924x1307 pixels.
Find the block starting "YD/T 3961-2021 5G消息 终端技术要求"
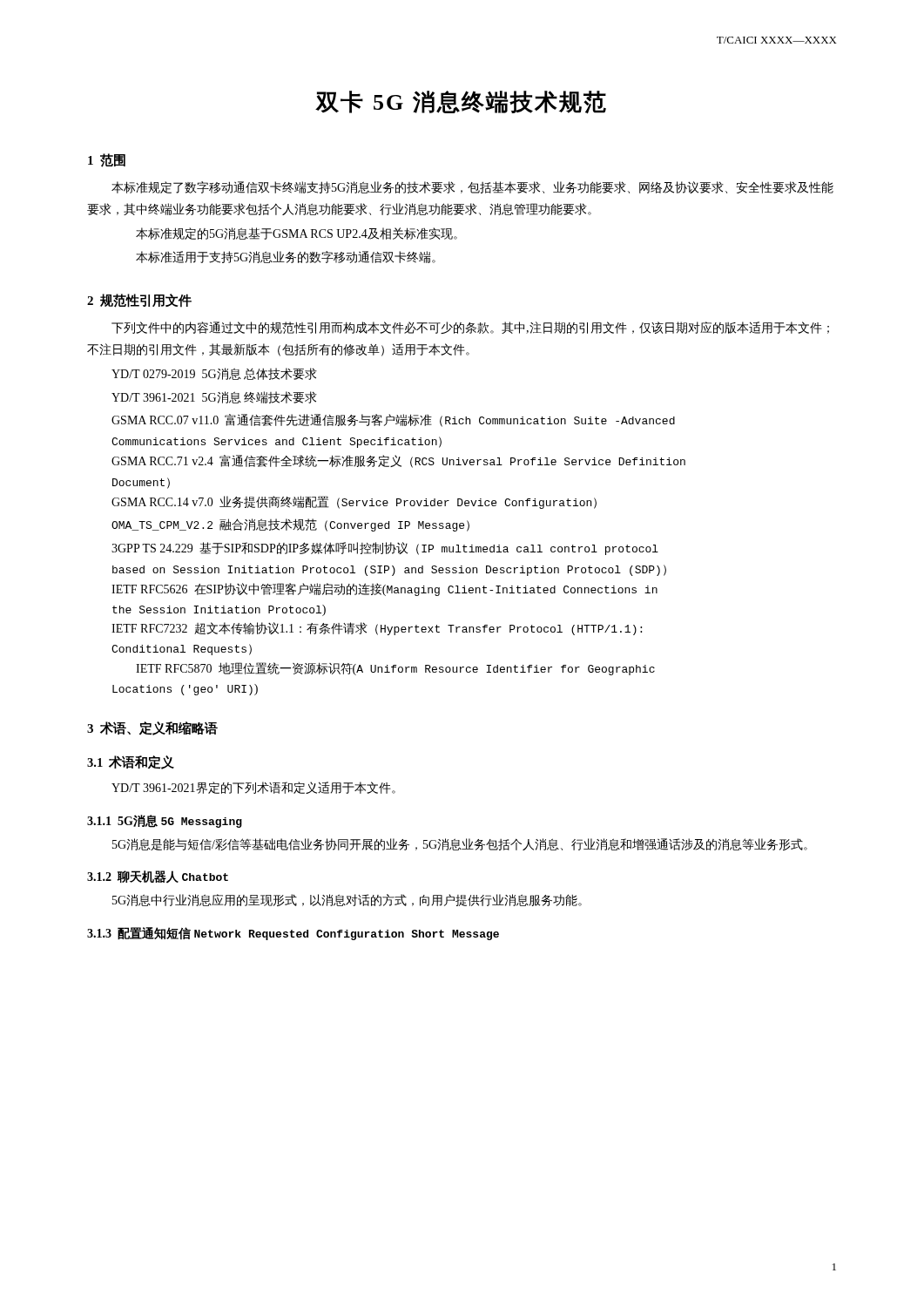214,397
